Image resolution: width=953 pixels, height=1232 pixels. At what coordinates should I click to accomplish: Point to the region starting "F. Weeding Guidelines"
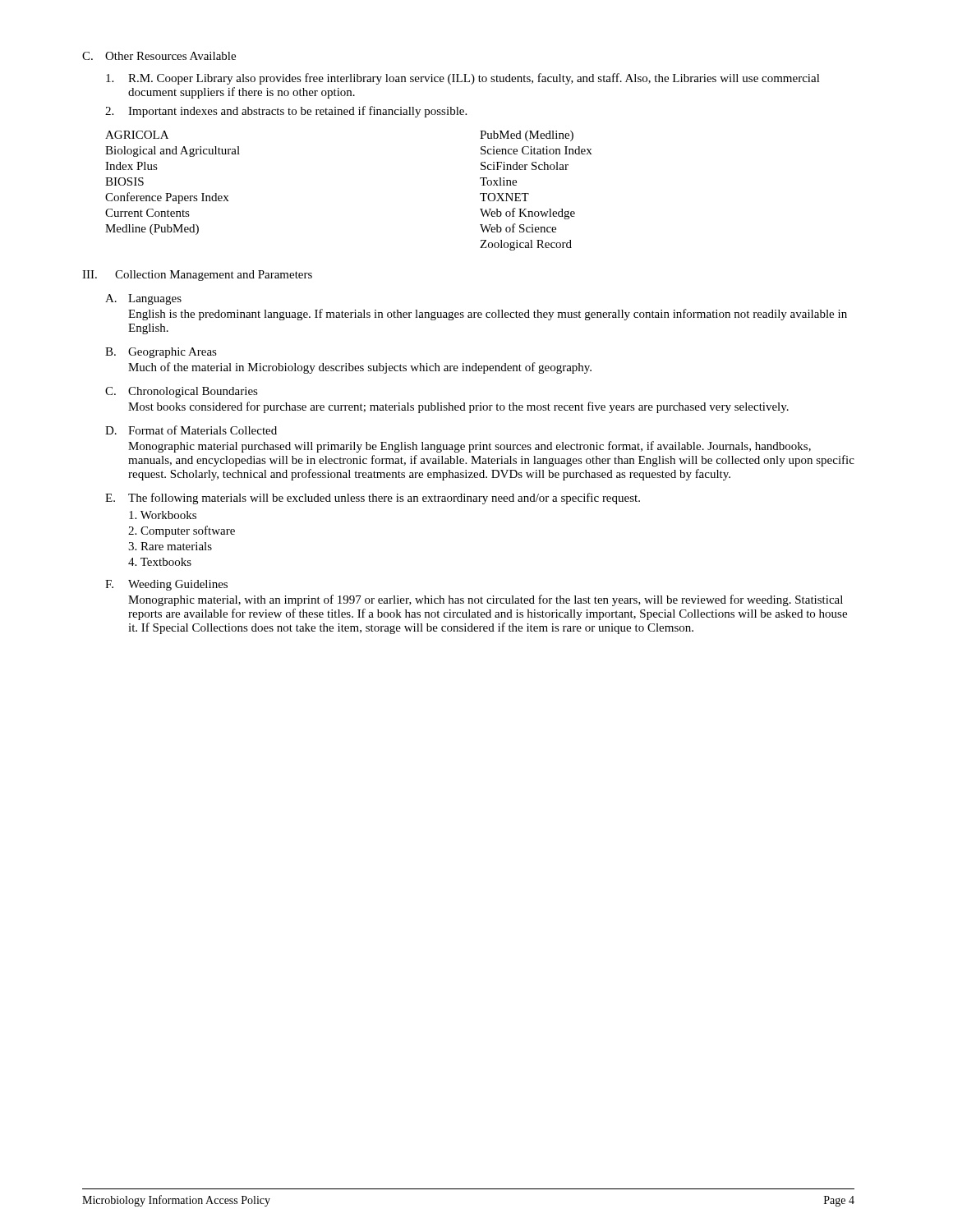(167, 584)
